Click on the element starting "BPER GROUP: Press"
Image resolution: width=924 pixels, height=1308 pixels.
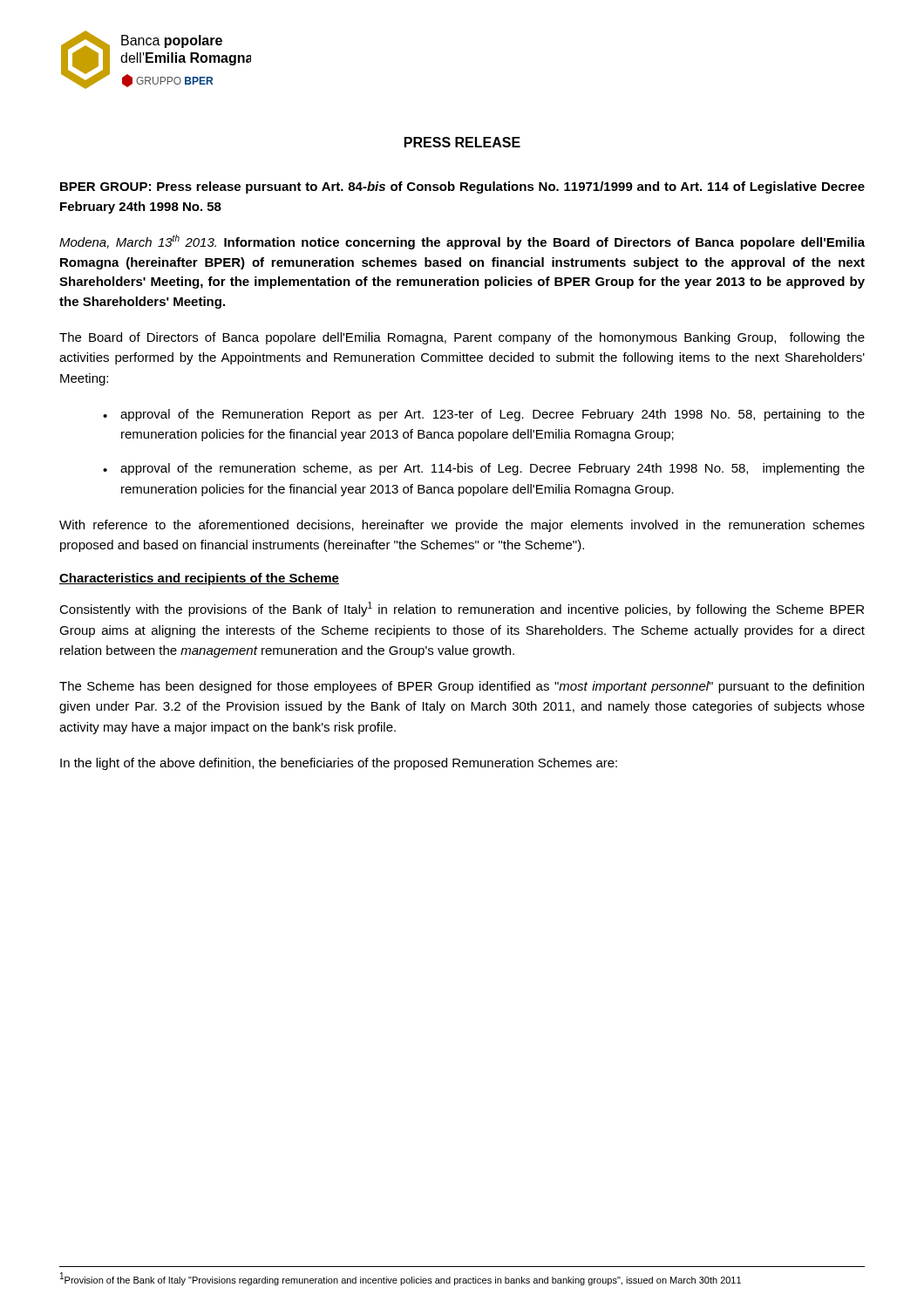coord(462,196)
